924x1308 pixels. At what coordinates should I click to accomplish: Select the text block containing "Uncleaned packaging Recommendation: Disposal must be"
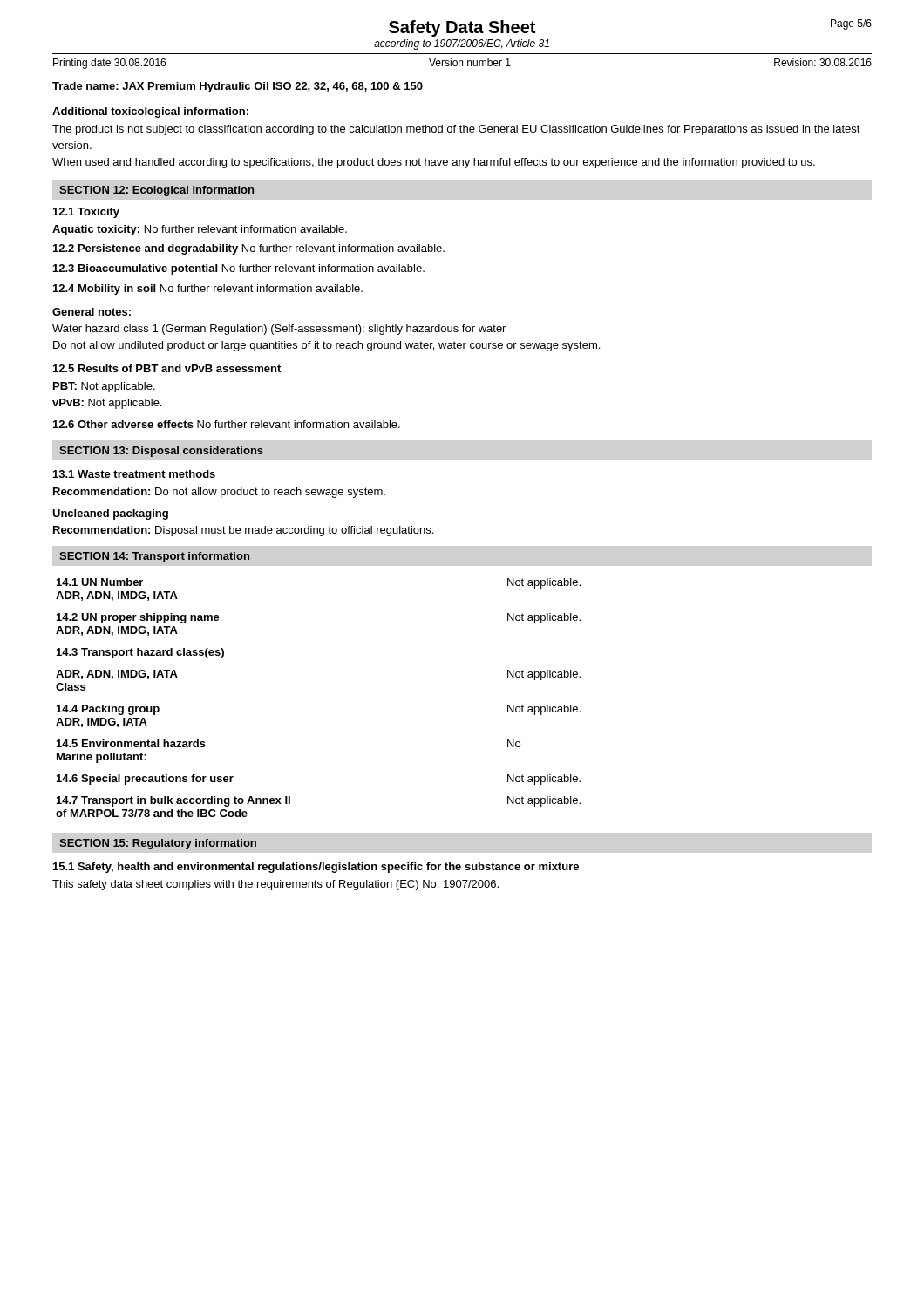[243, 521]
